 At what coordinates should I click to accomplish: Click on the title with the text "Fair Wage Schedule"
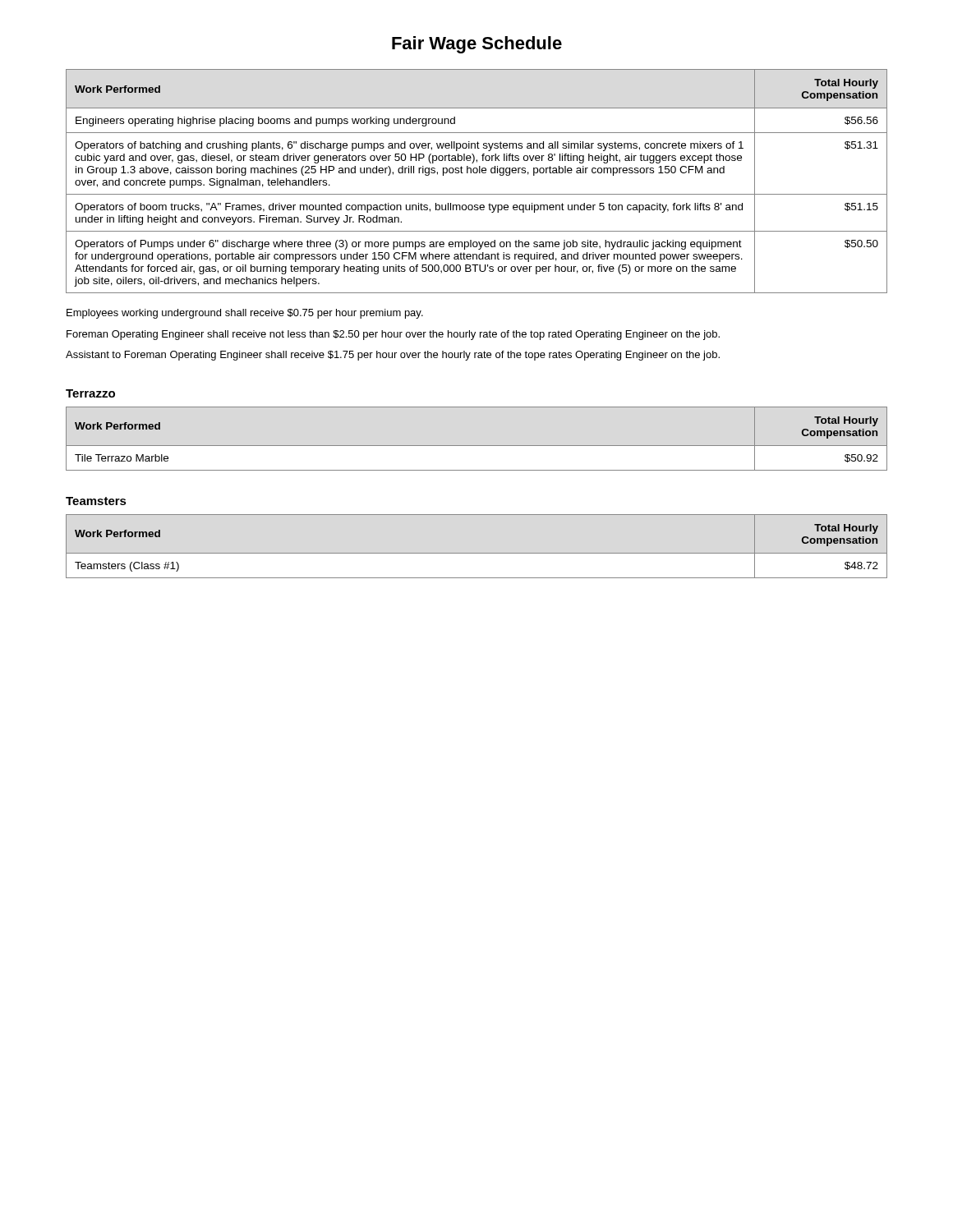pos(476,44)
